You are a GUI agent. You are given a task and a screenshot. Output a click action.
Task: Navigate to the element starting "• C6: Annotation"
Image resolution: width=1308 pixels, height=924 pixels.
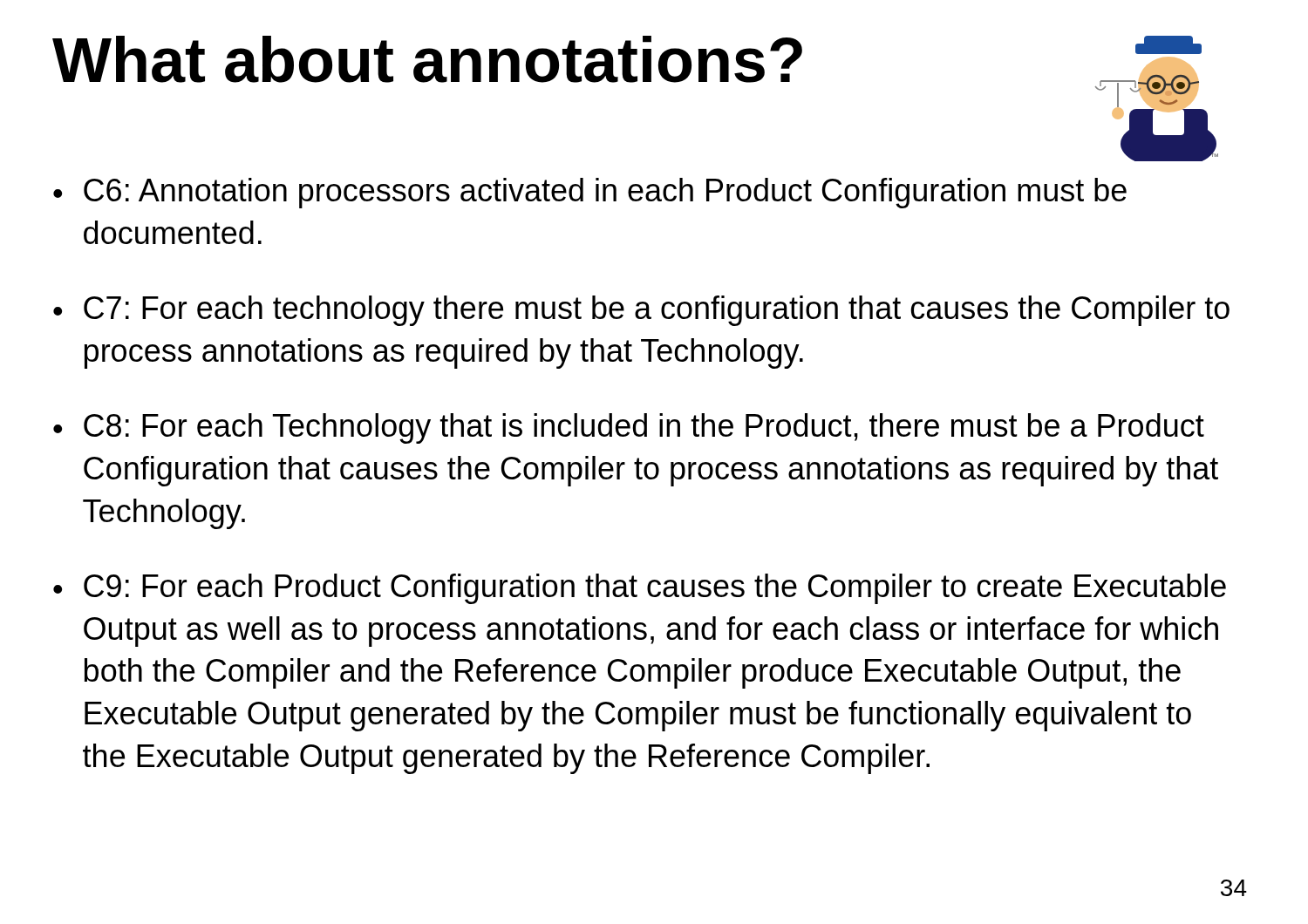click(x=645, y=212)
